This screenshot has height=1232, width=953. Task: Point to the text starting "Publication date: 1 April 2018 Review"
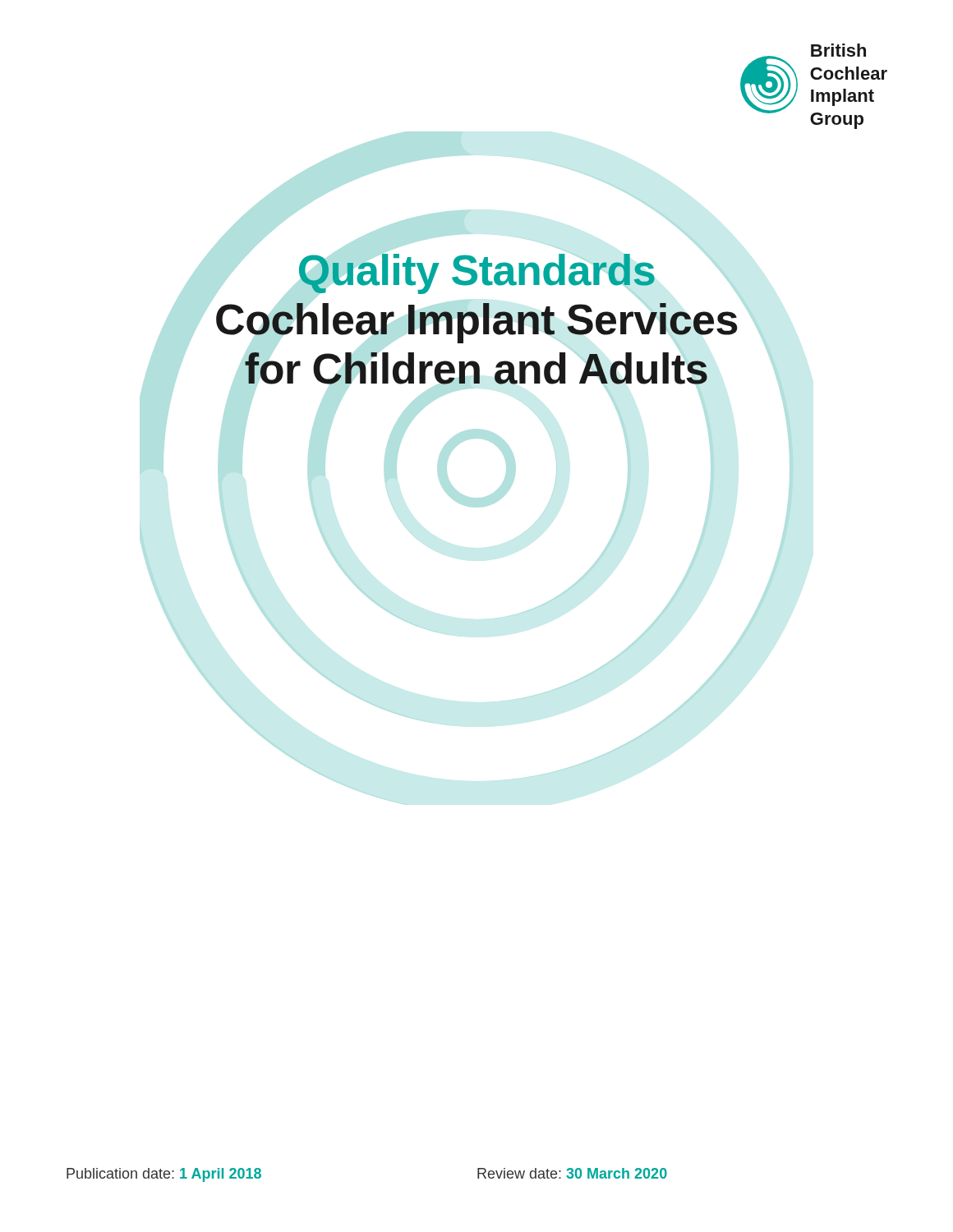tap(476, 1174)
